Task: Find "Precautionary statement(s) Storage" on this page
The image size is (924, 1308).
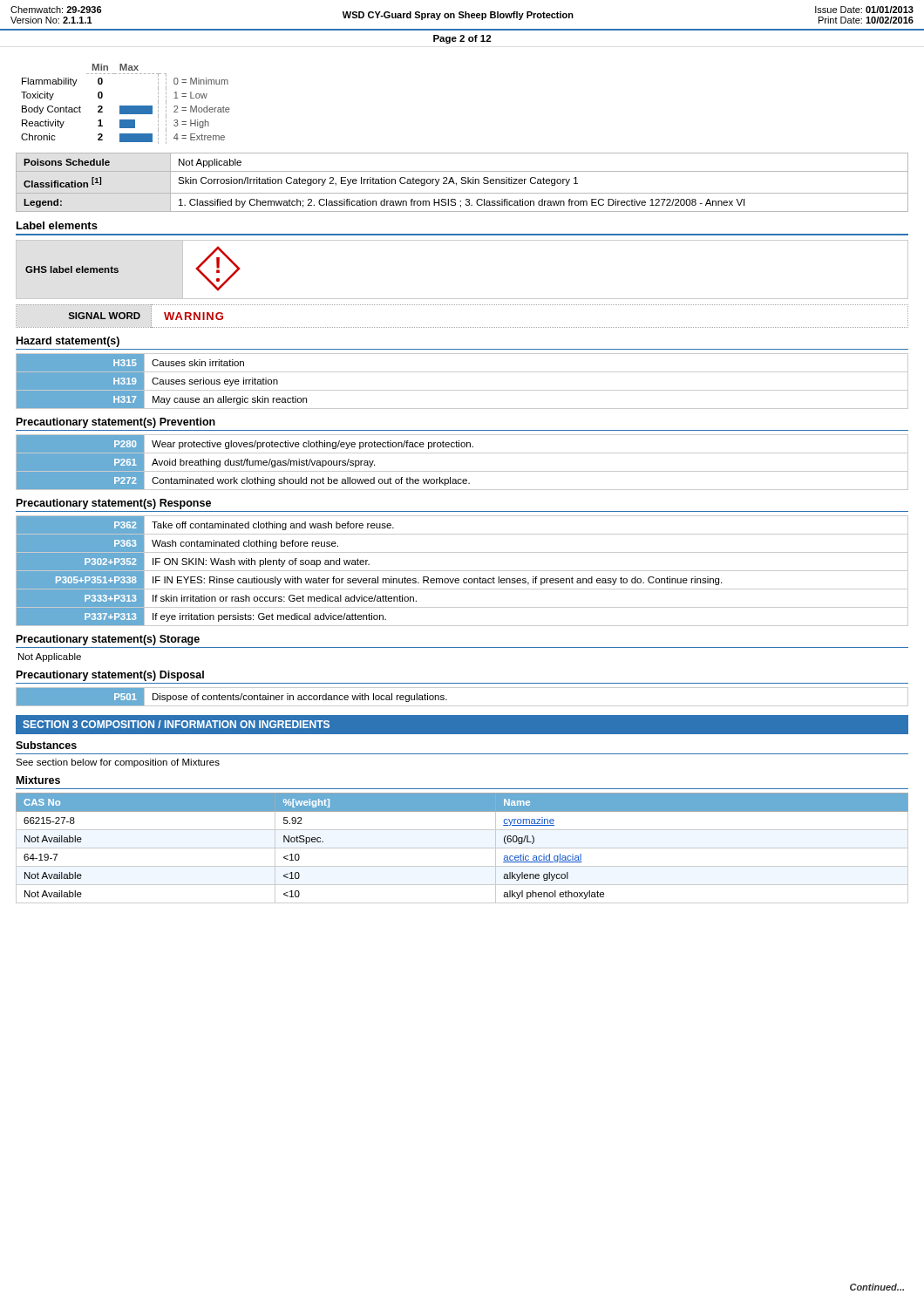Action: coord(108,639)
